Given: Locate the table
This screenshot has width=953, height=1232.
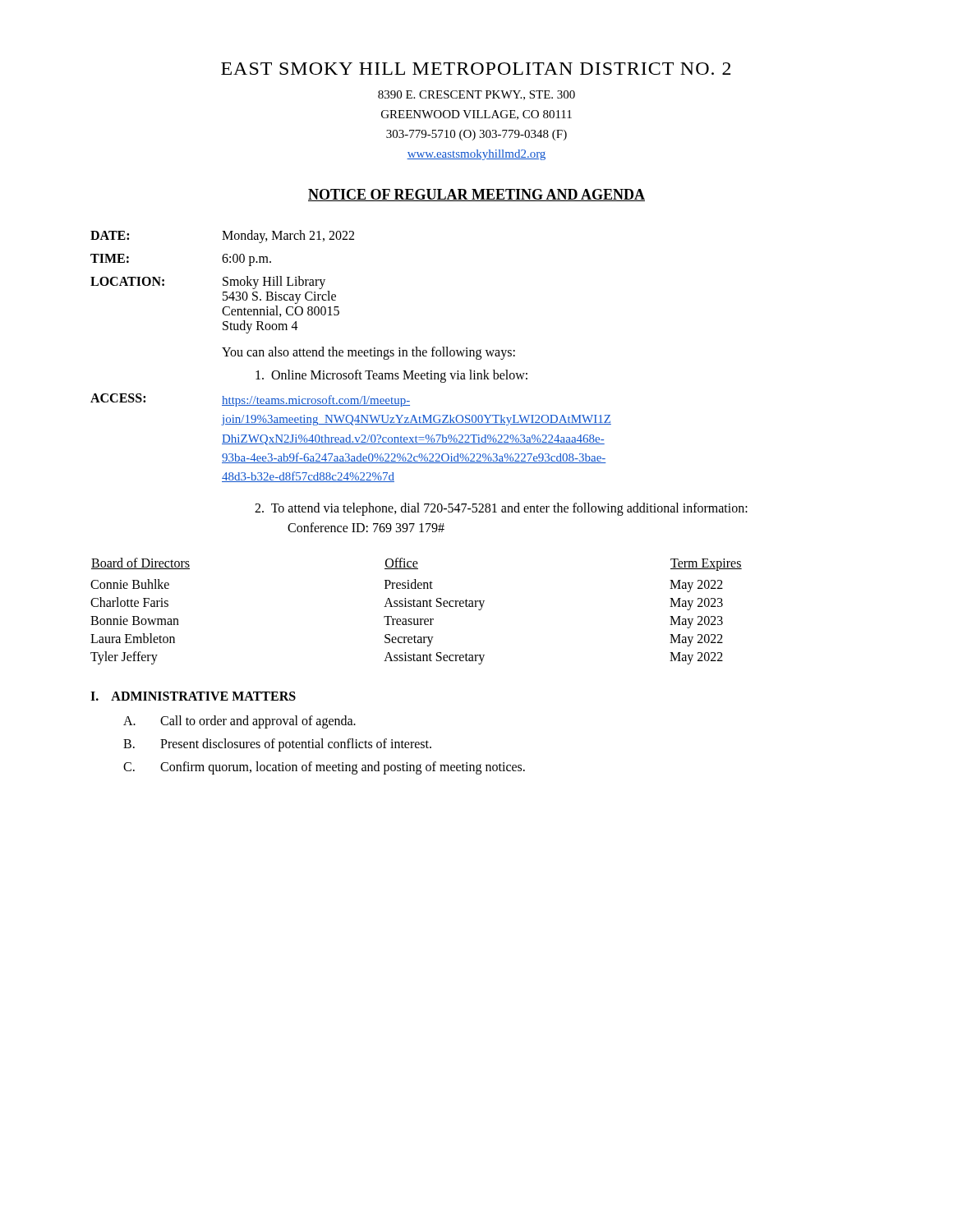Looking at the screenshot, I should 476,611.
